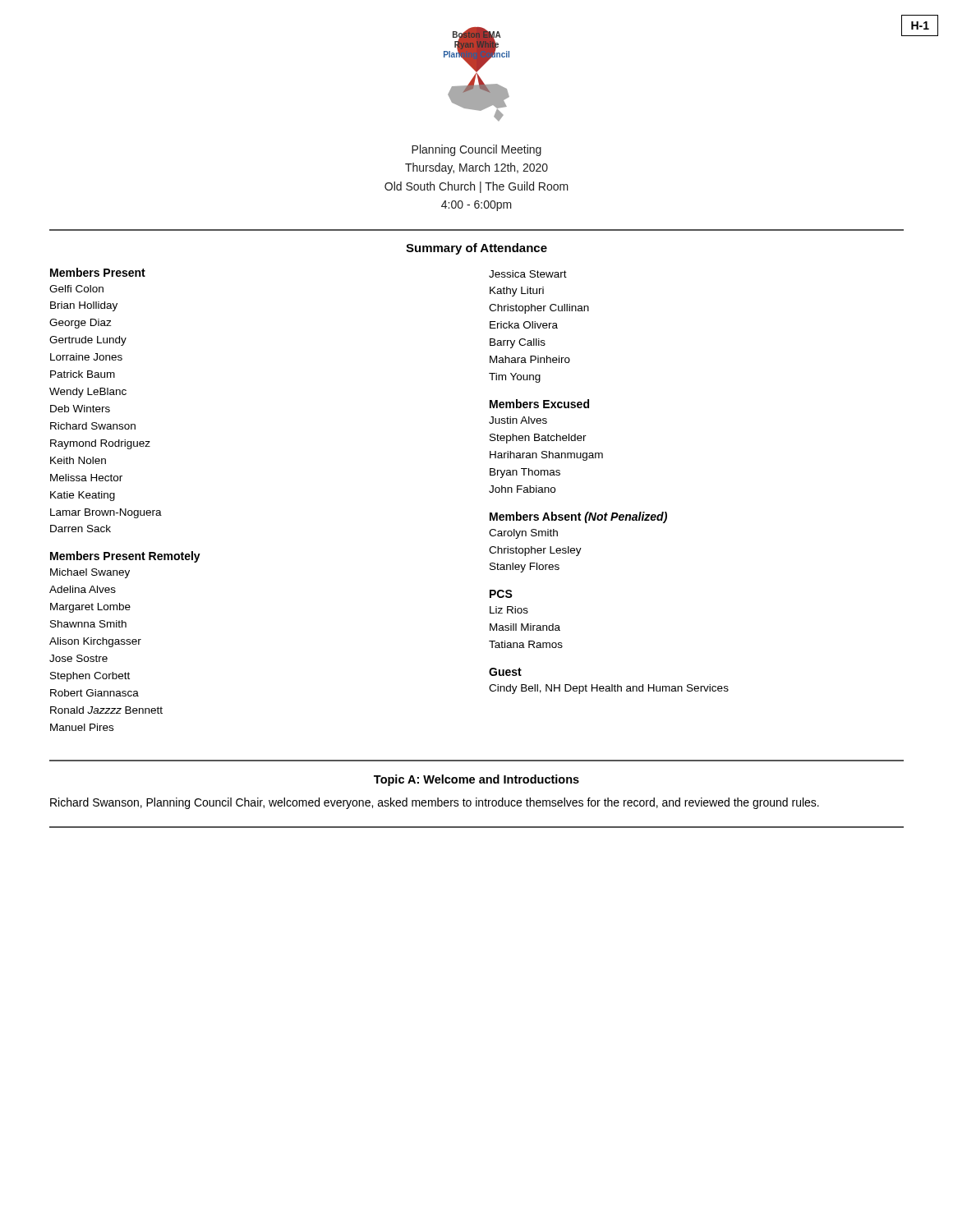The height and width of the screenshot is (1232, 953).
Task: Locate the text "Jose Sostre"
Action: 79,658
